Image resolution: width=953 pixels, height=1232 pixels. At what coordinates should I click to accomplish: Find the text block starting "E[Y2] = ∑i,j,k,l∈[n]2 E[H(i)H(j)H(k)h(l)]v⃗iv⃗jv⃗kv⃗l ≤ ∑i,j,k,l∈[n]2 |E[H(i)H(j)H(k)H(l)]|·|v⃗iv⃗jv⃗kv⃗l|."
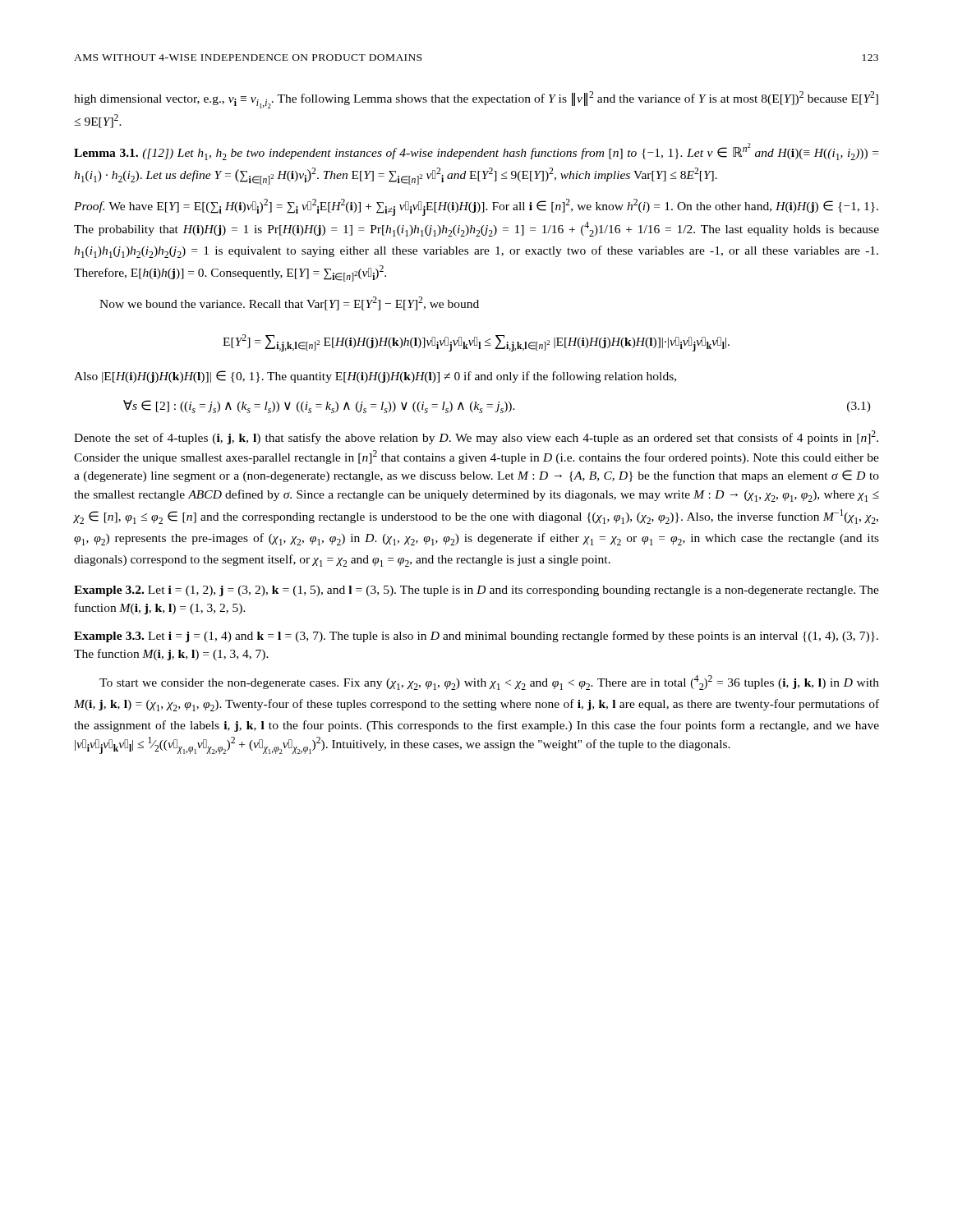point(476,340)
